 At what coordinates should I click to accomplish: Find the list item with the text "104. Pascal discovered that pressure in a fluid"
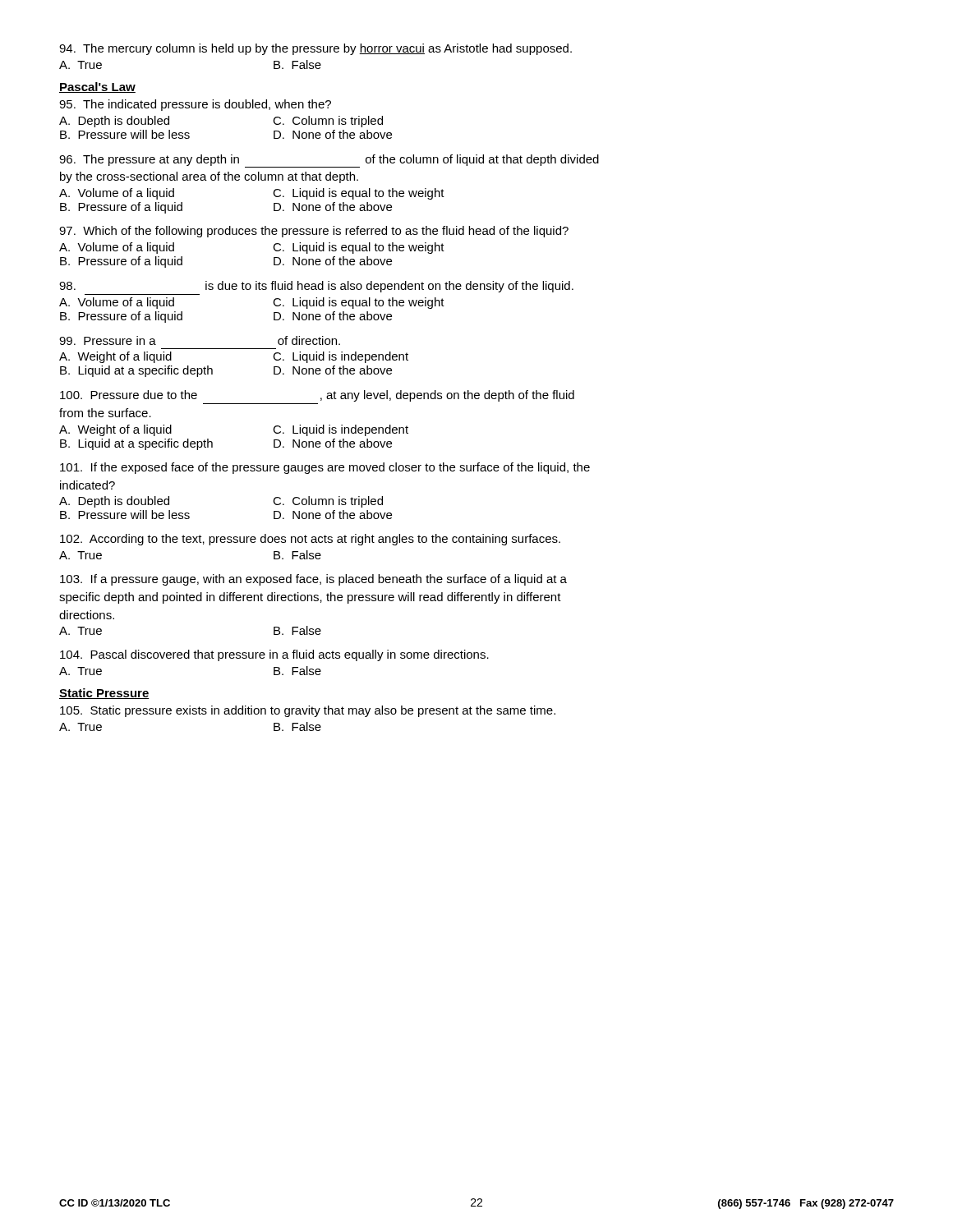coord(476,662)
